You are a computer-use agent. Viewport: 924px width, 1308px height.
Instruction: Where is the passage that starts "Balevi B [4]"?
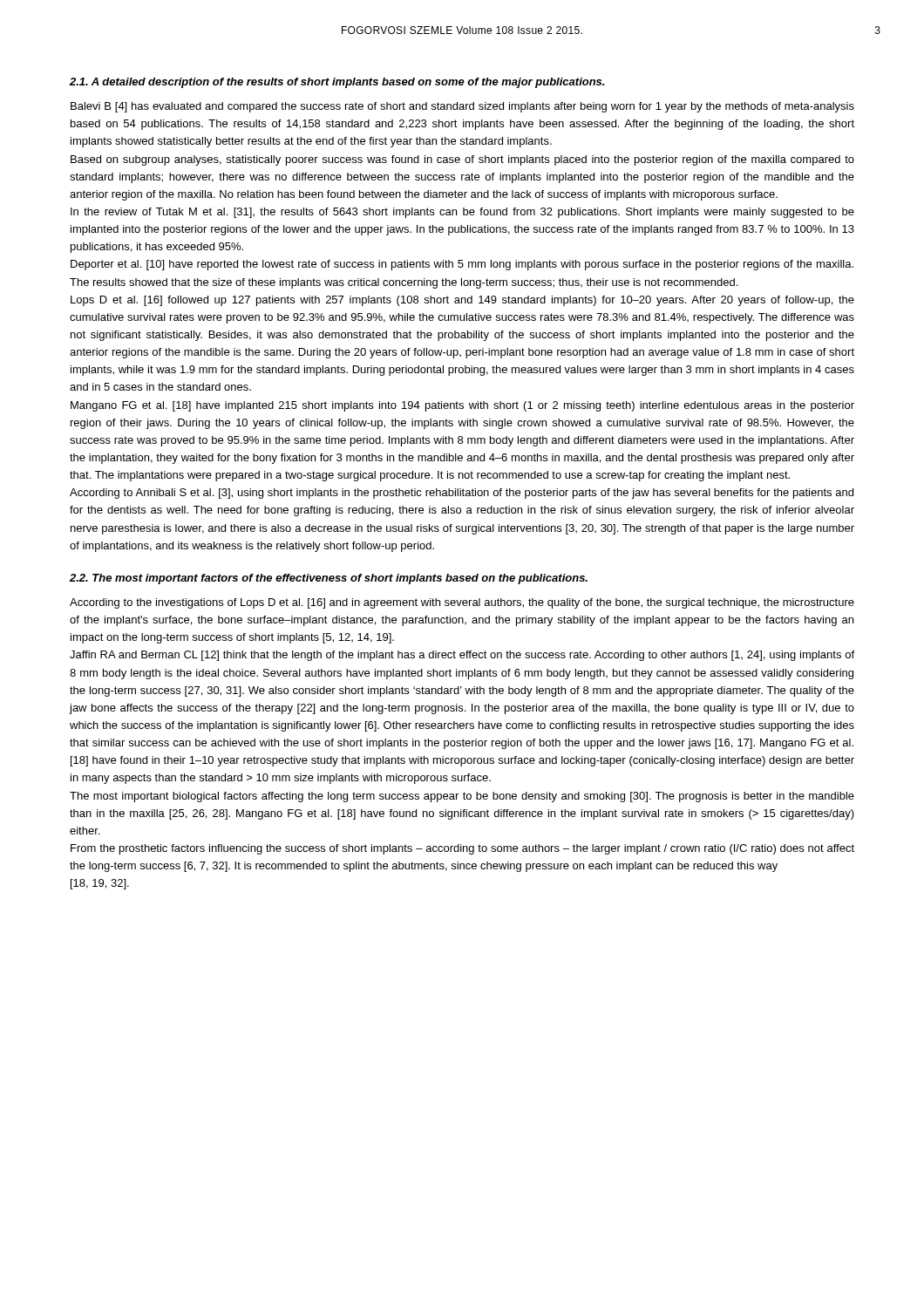(x=462, y=124)
